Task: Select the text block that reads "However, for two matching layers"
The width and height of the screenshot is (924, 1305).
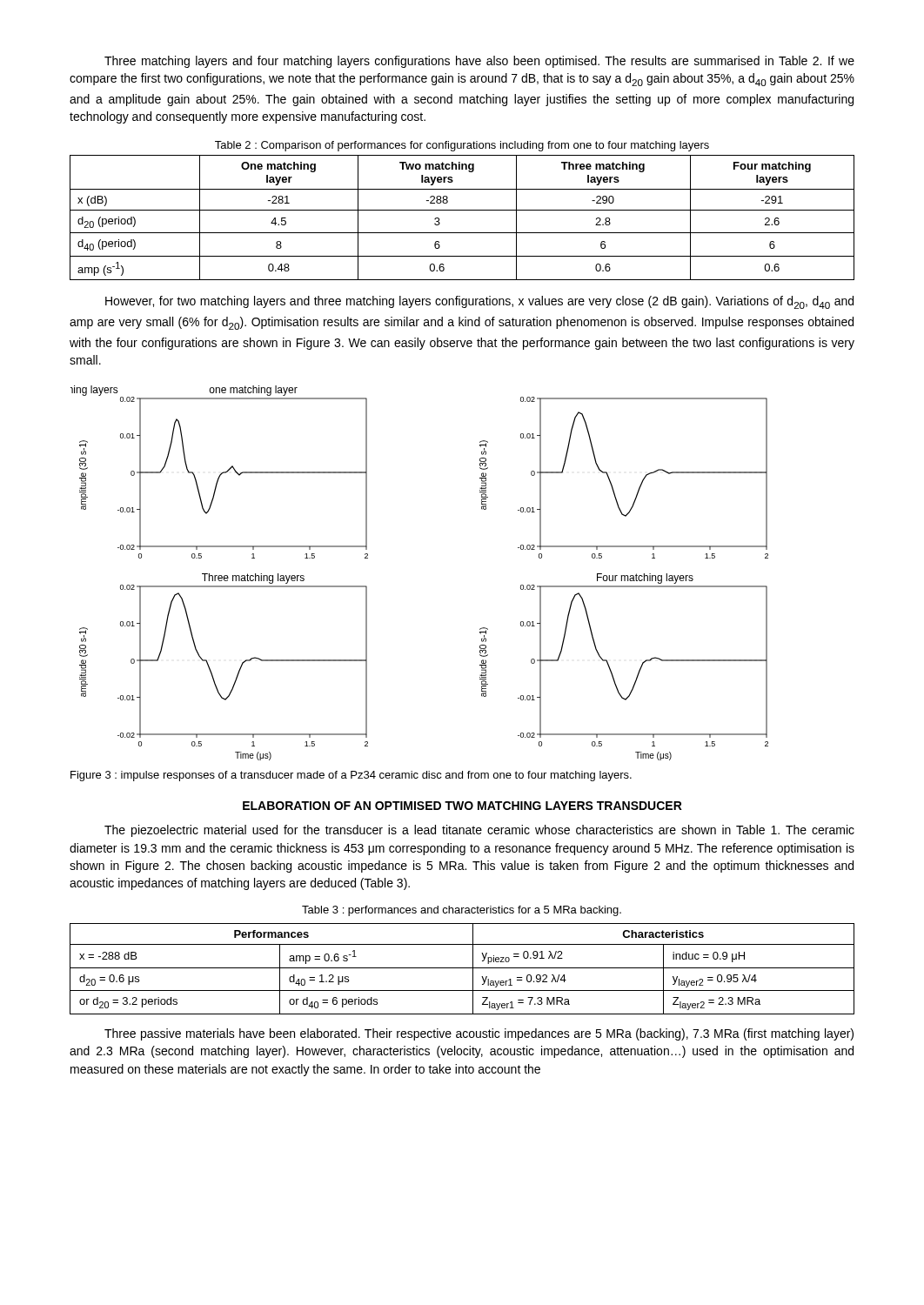Action: click(x=462, y=331)
